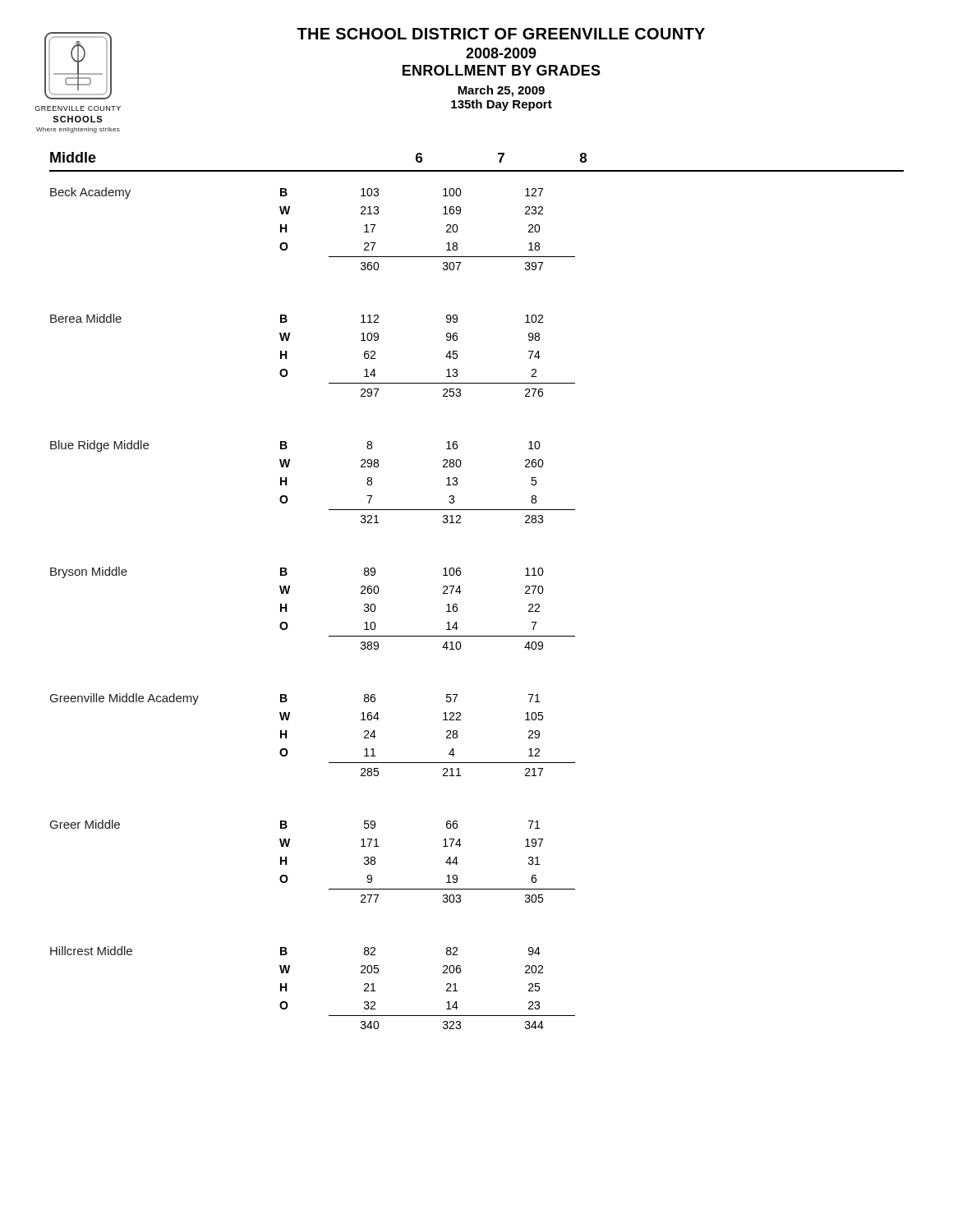The image size is (953, 1232).
Task: Locate the table with the text "Berea Middle B W H"
Action: (x=476, y=356)
